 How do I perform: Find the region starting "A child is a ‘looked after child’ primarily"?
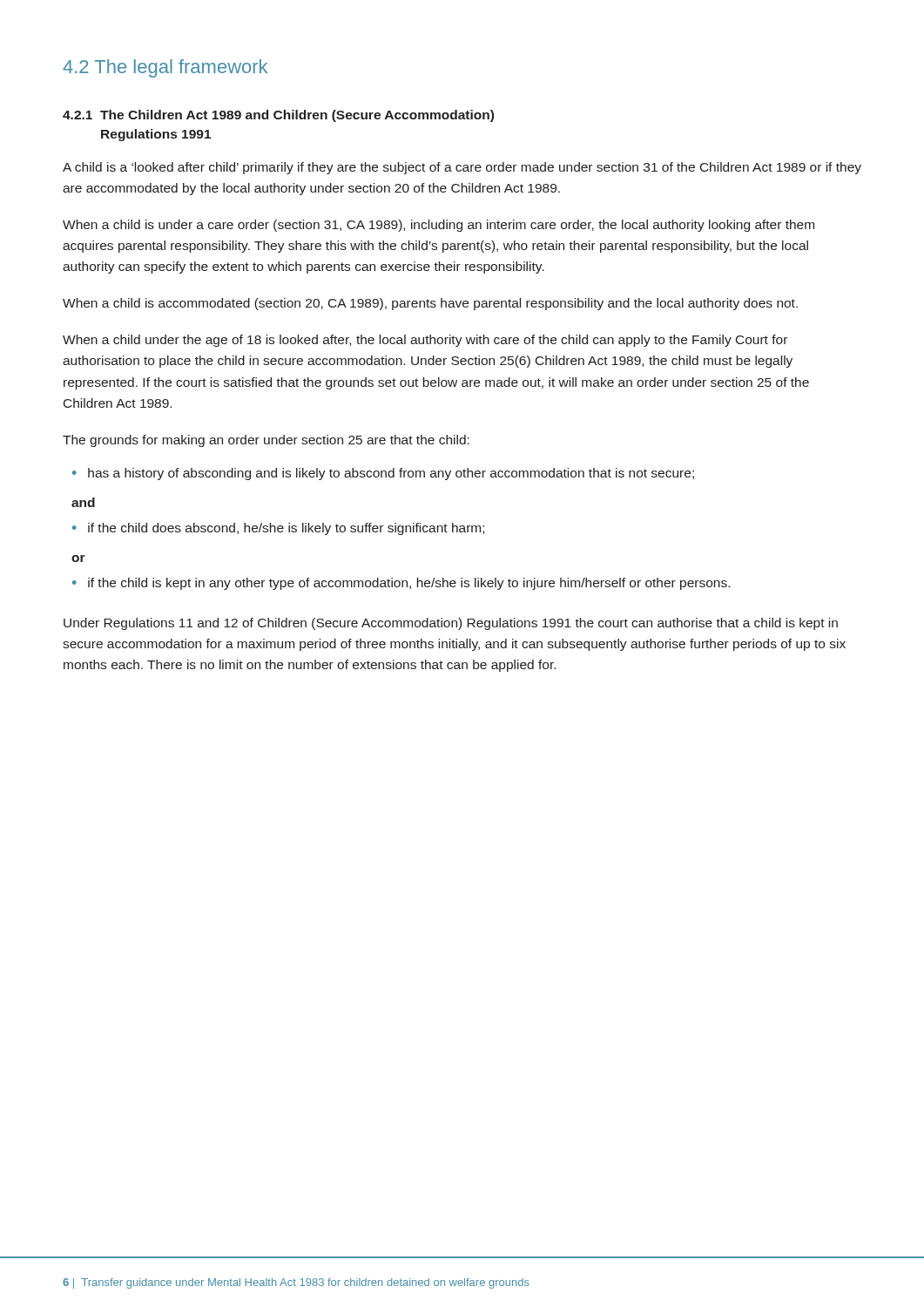tap(462, 178)
